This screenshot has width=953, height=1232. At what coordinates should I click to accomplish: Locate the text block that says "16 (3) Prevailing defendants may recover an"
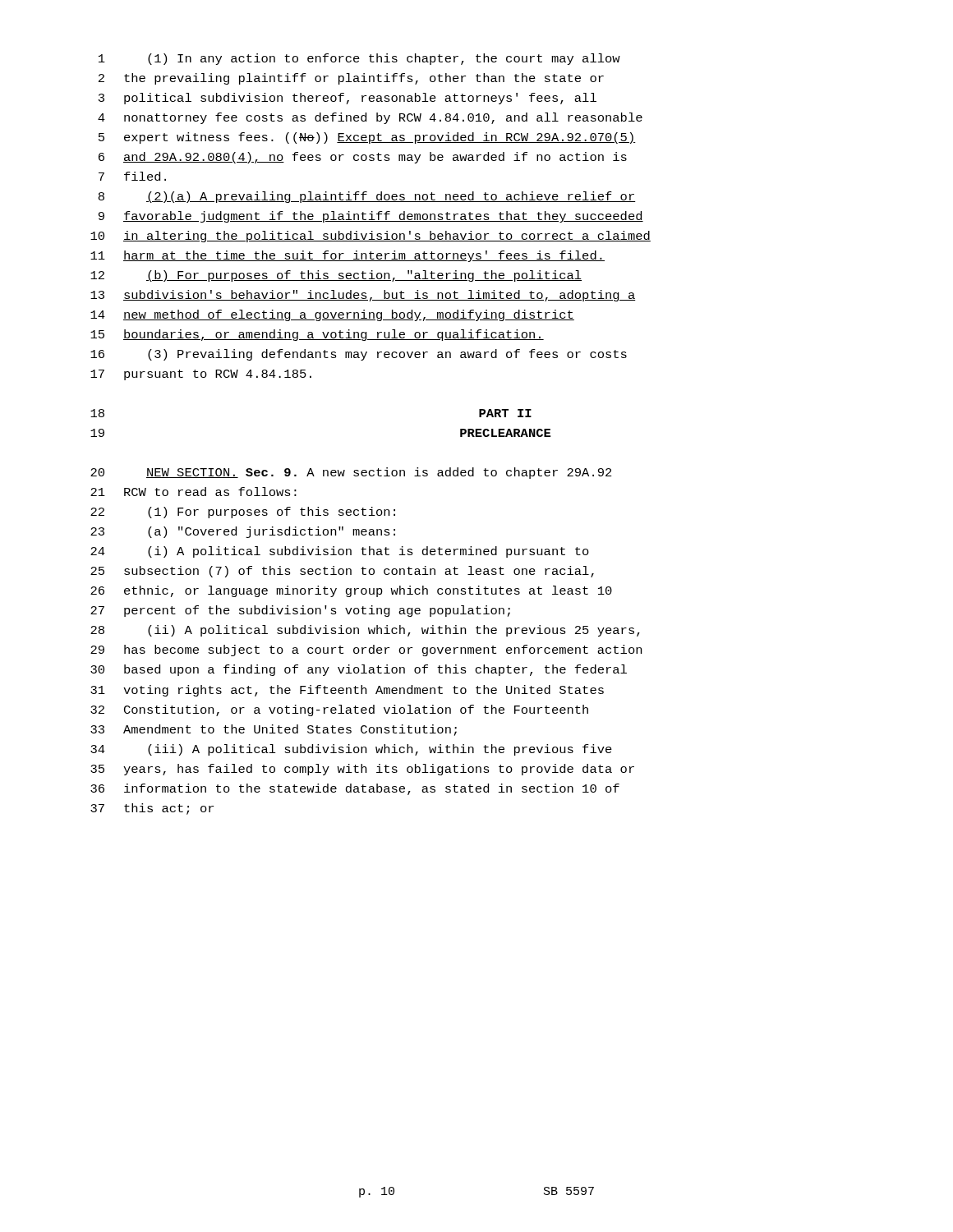pos(476,365)
